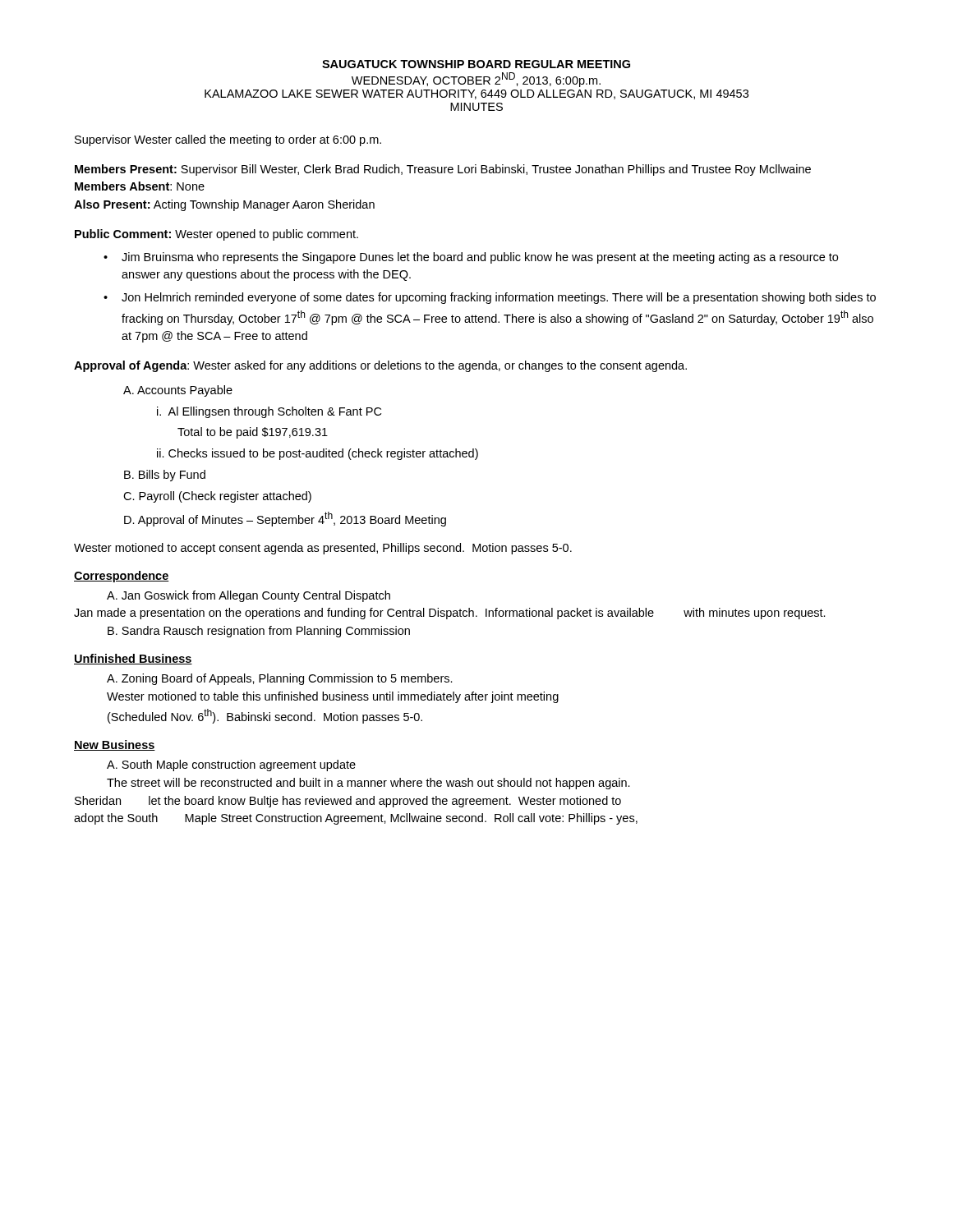Image resolution: width=953 pixels, height=1232 pixels.
Task: Click on the list item that says "B. Bills by Fund"
Action: pyautogui.click(x=165, y=475)
